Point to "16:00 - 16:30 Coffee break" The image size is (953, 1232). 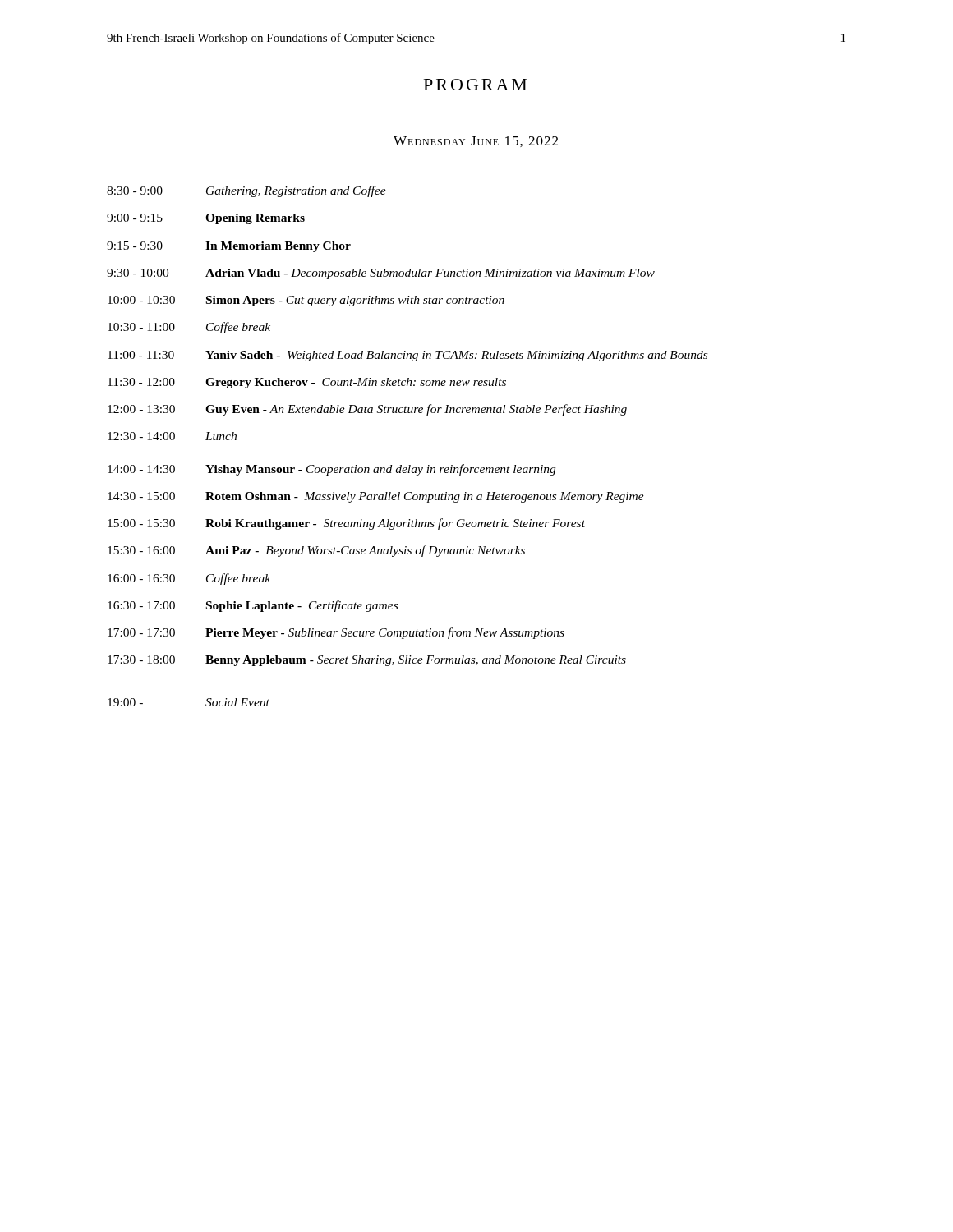149,579
